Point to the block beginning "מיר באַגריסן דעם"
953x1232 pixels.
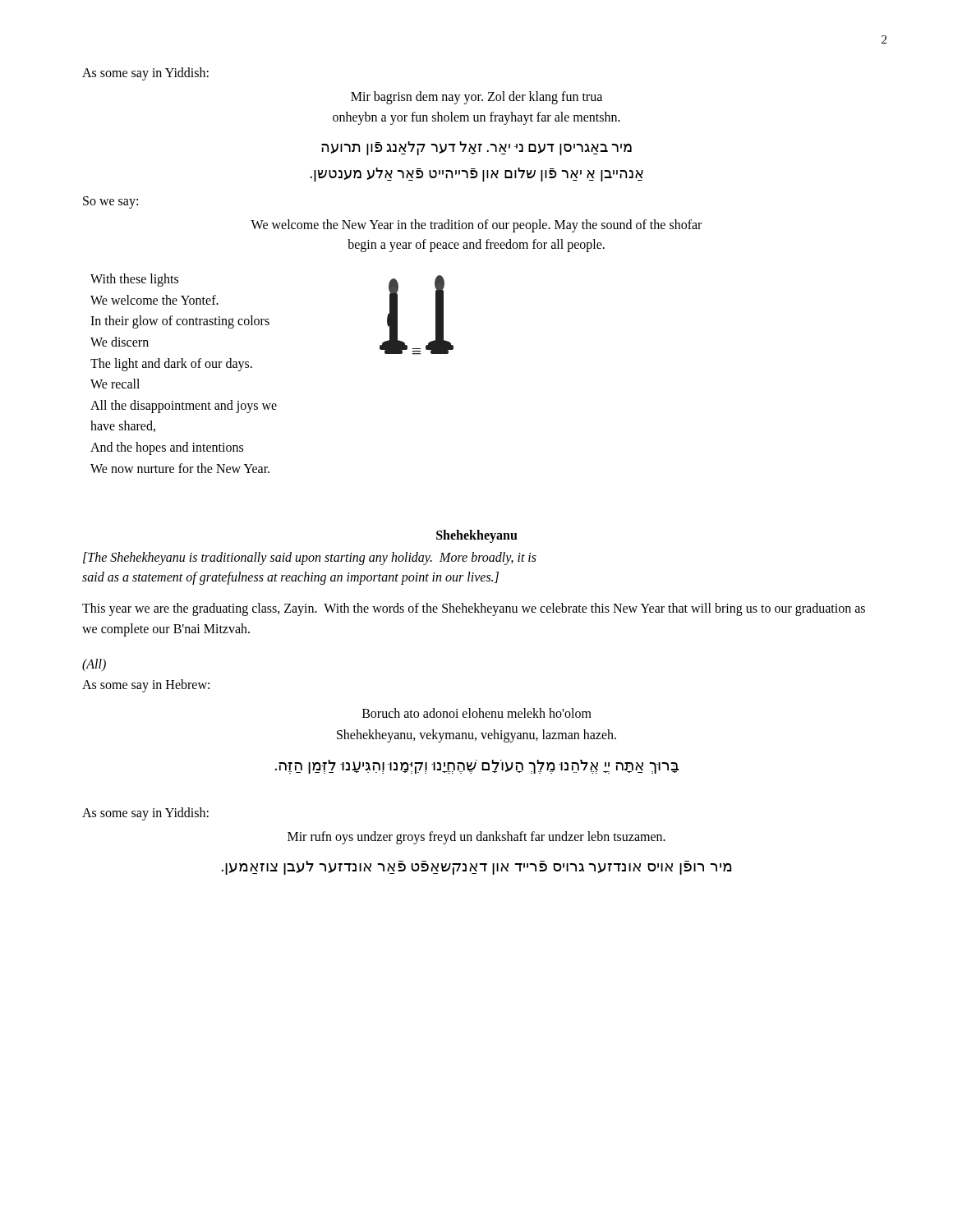pos(476,147)
